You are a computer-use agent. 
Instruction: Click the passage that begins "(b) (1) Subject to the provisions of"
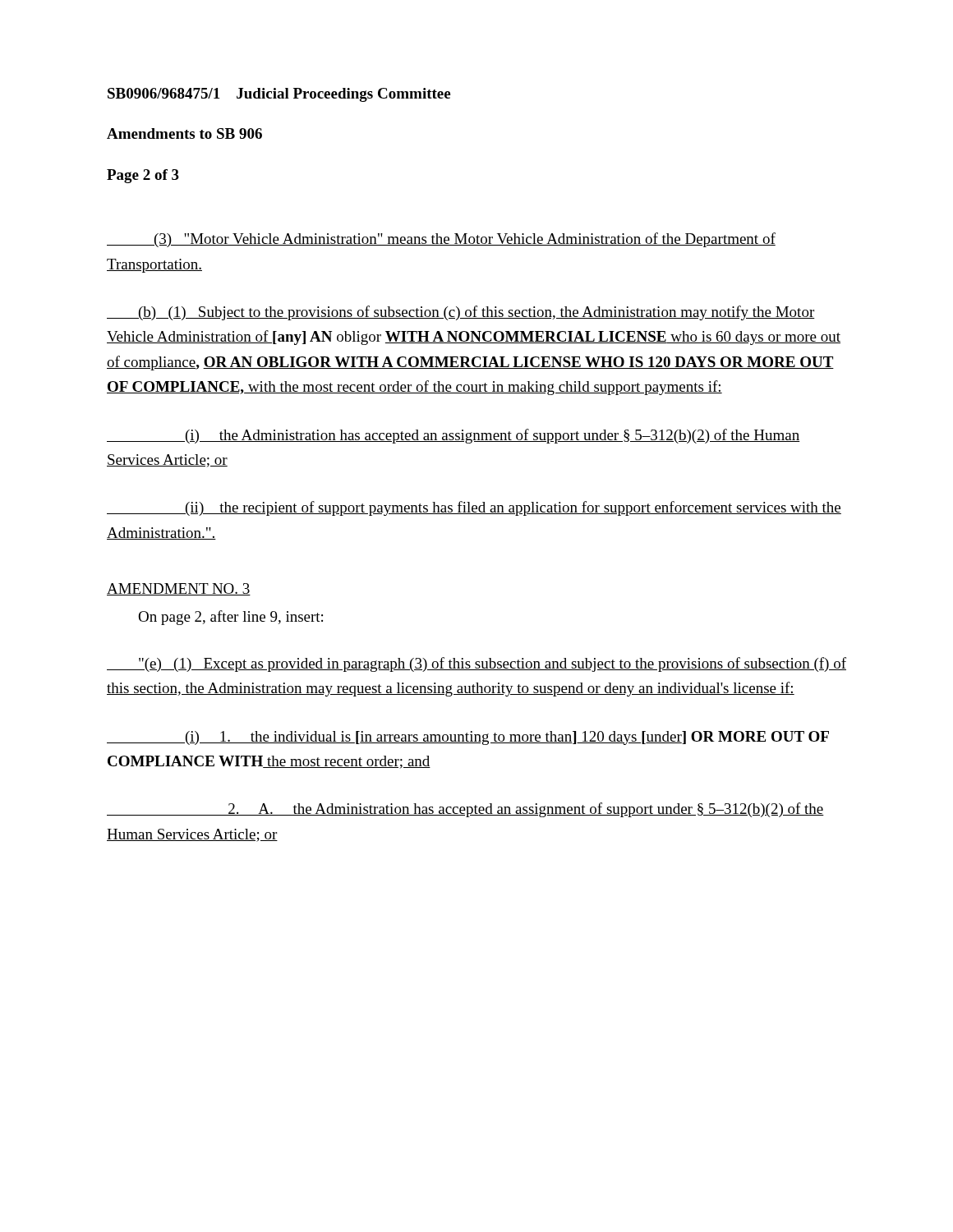[x=476, y=350]
